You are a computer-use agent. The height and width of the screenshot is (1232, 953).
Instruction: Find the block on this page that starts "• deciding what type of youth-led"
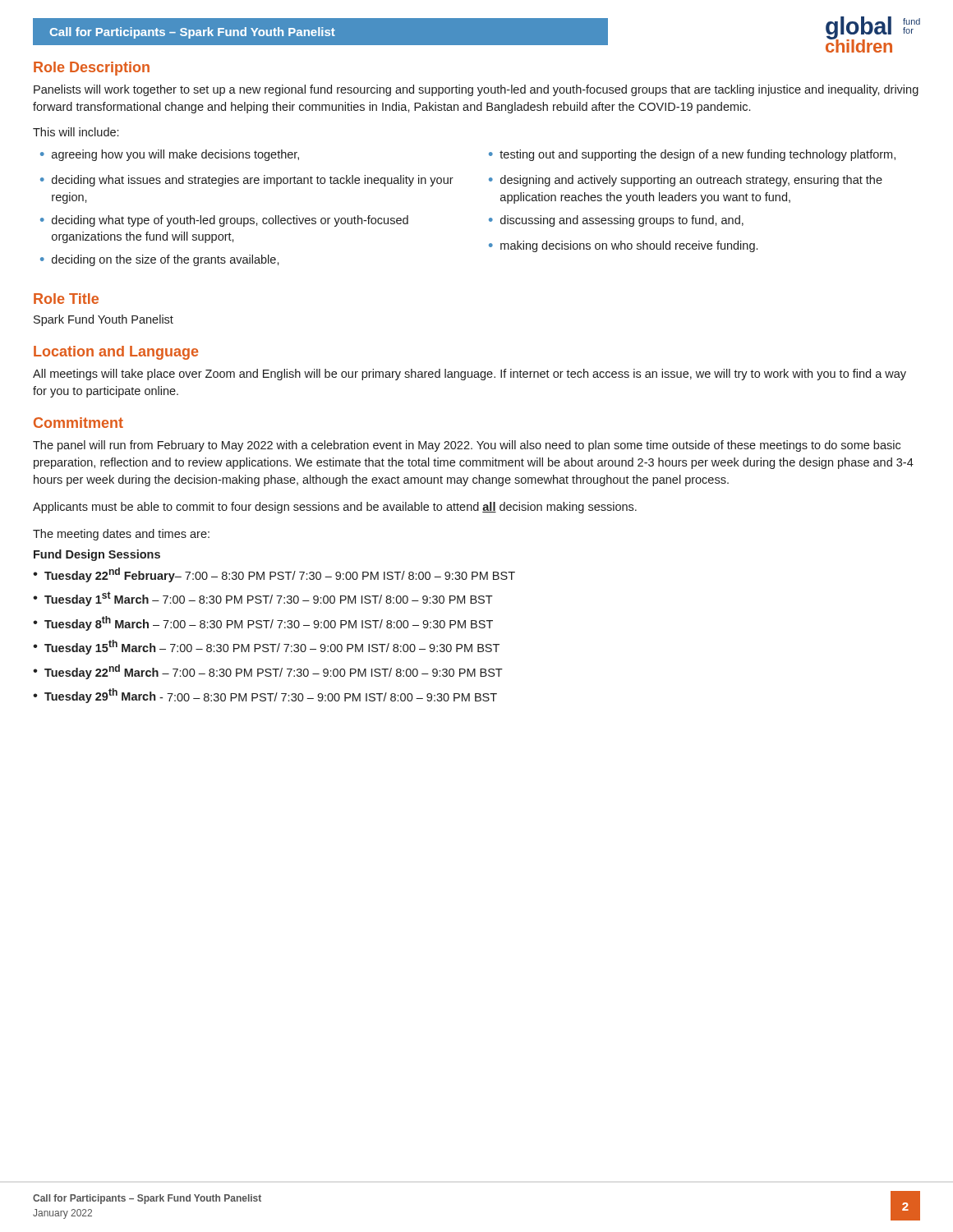click(x=255, y=228)
